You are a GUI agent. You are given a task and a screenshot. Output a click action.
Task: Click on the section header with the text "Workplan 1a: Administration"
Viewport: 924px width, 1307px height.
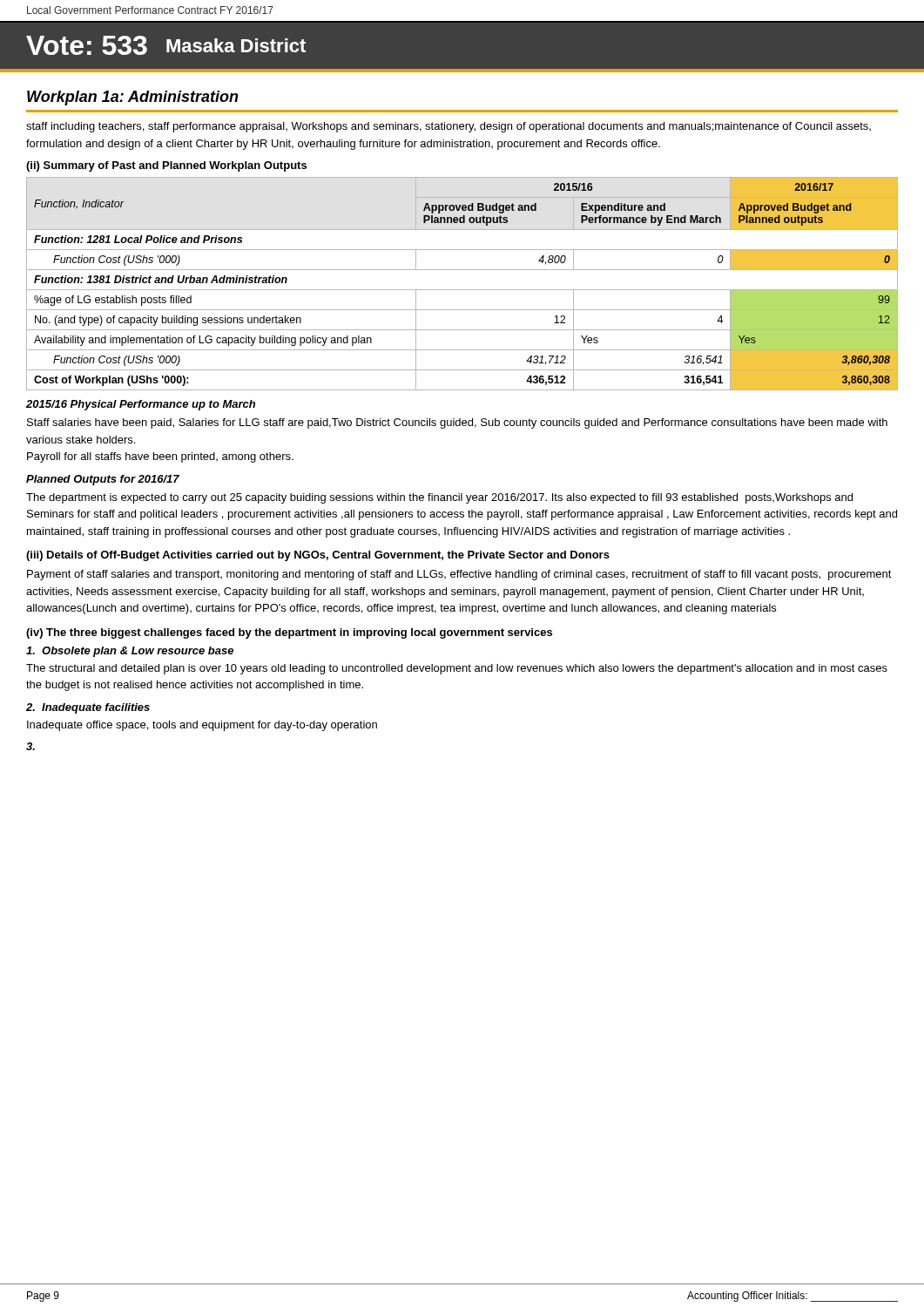132,97
